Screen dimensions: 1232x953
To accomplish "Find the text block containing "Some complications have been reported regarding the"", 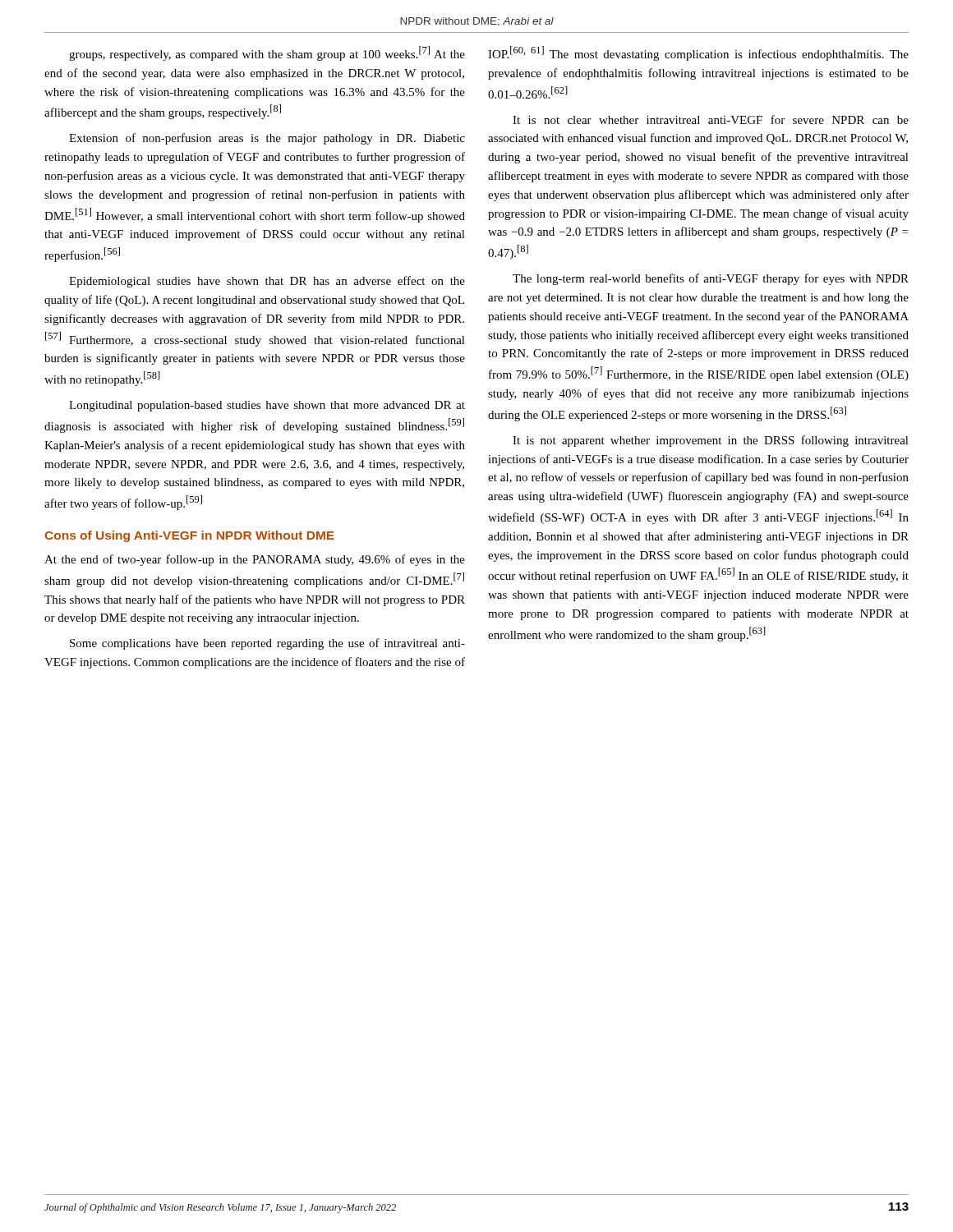I will coord(255,653).
